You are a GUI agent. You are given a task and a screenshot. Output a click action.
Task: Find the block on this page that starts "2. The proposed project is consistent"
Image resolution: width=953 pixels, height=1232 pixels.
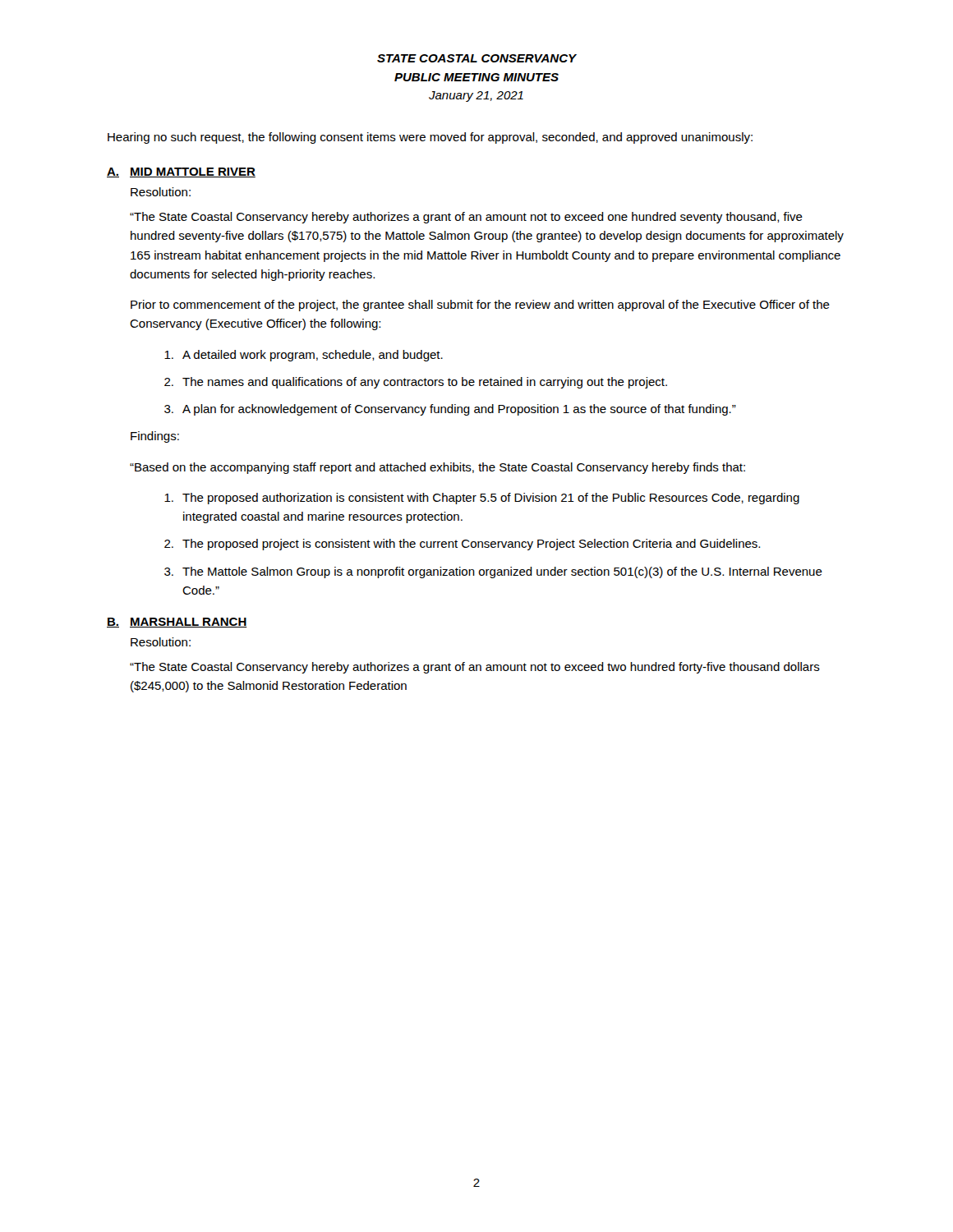[x=459, y=544]
